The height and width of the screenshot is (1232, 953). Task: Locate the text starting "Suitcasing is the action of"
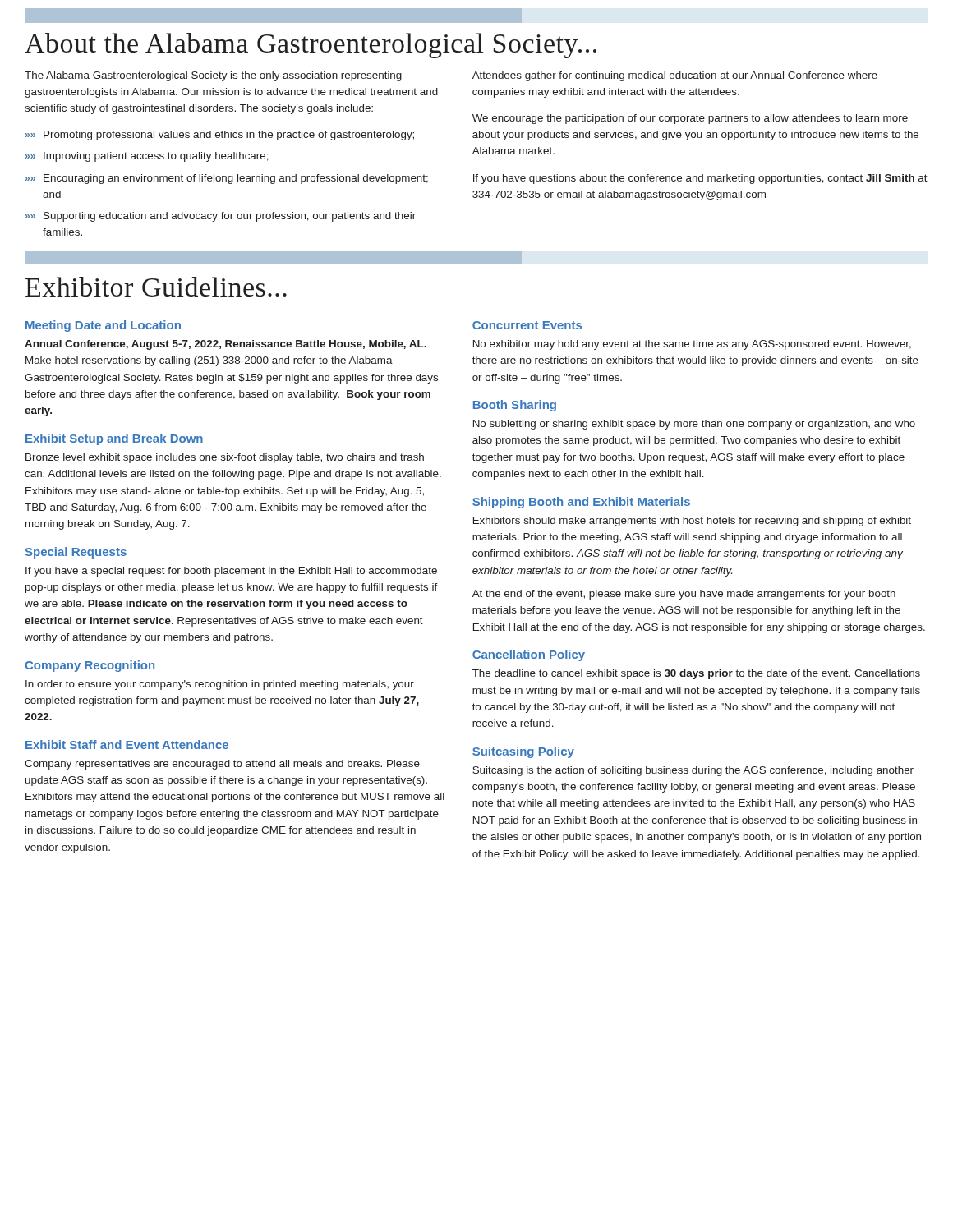pos(700,812)
